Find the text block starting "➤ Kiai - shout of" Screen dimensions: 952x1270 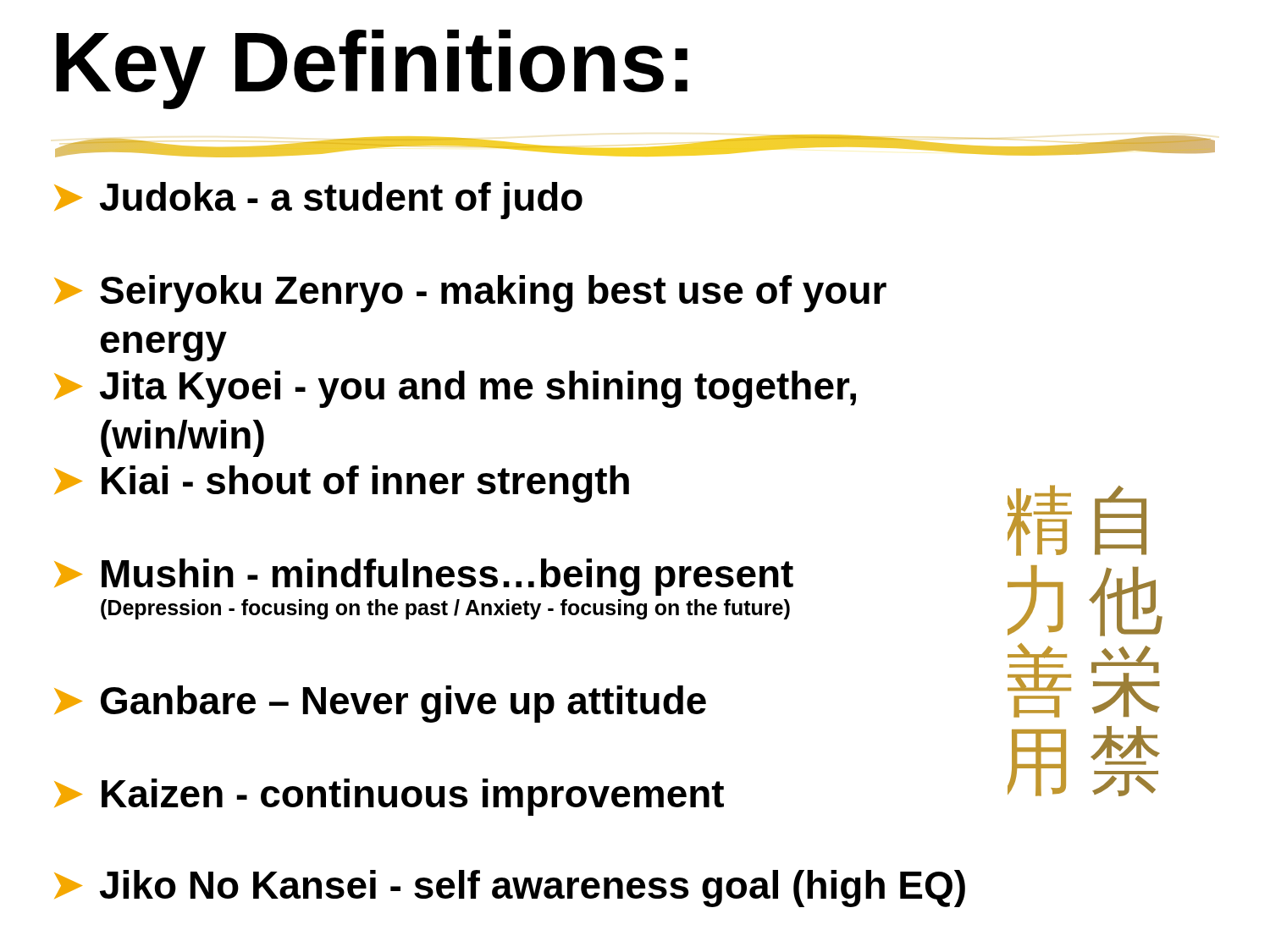click(x=529, y=481)
